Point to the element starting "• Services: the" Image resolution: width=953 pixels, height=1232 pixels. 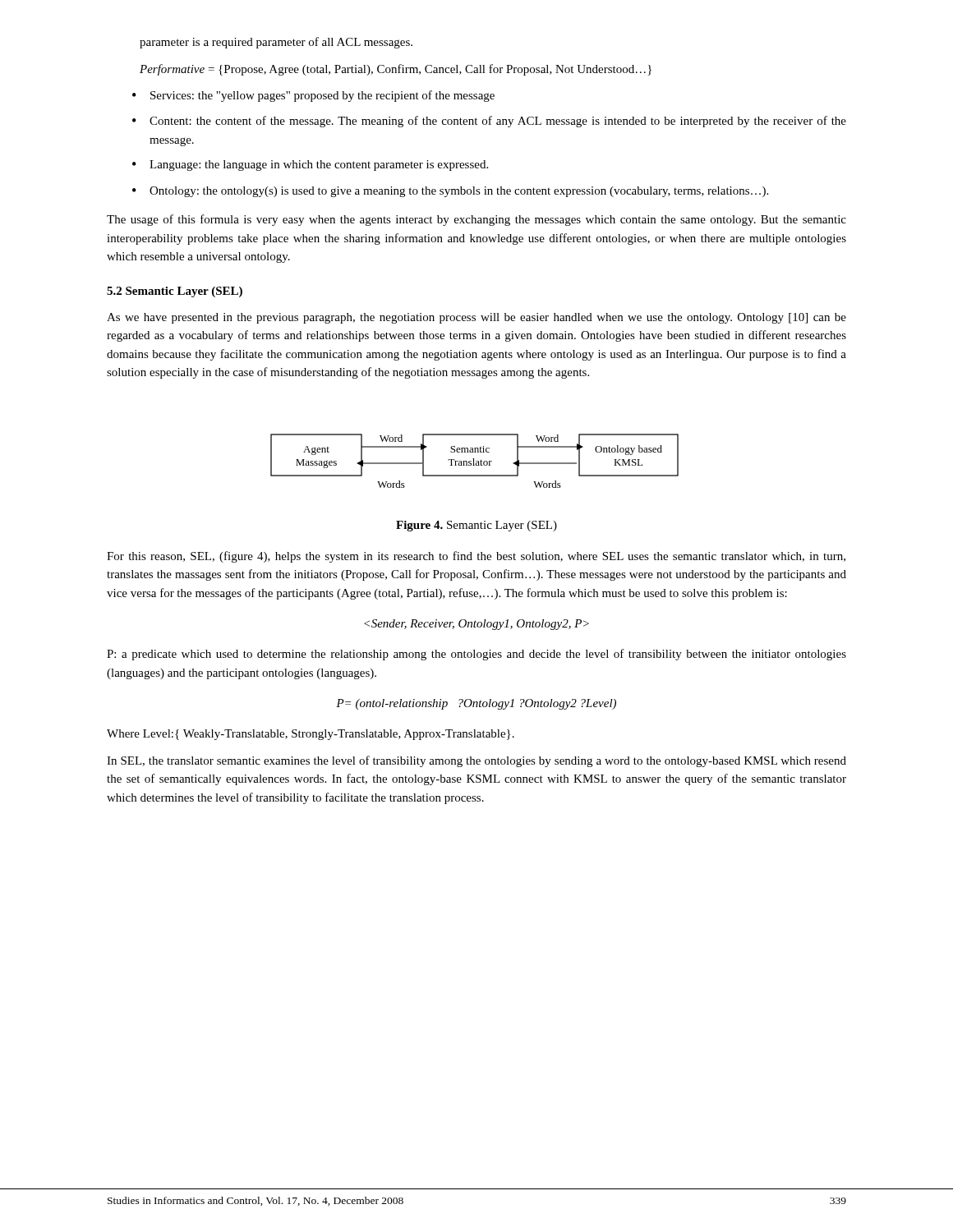(x=313, y=96)
